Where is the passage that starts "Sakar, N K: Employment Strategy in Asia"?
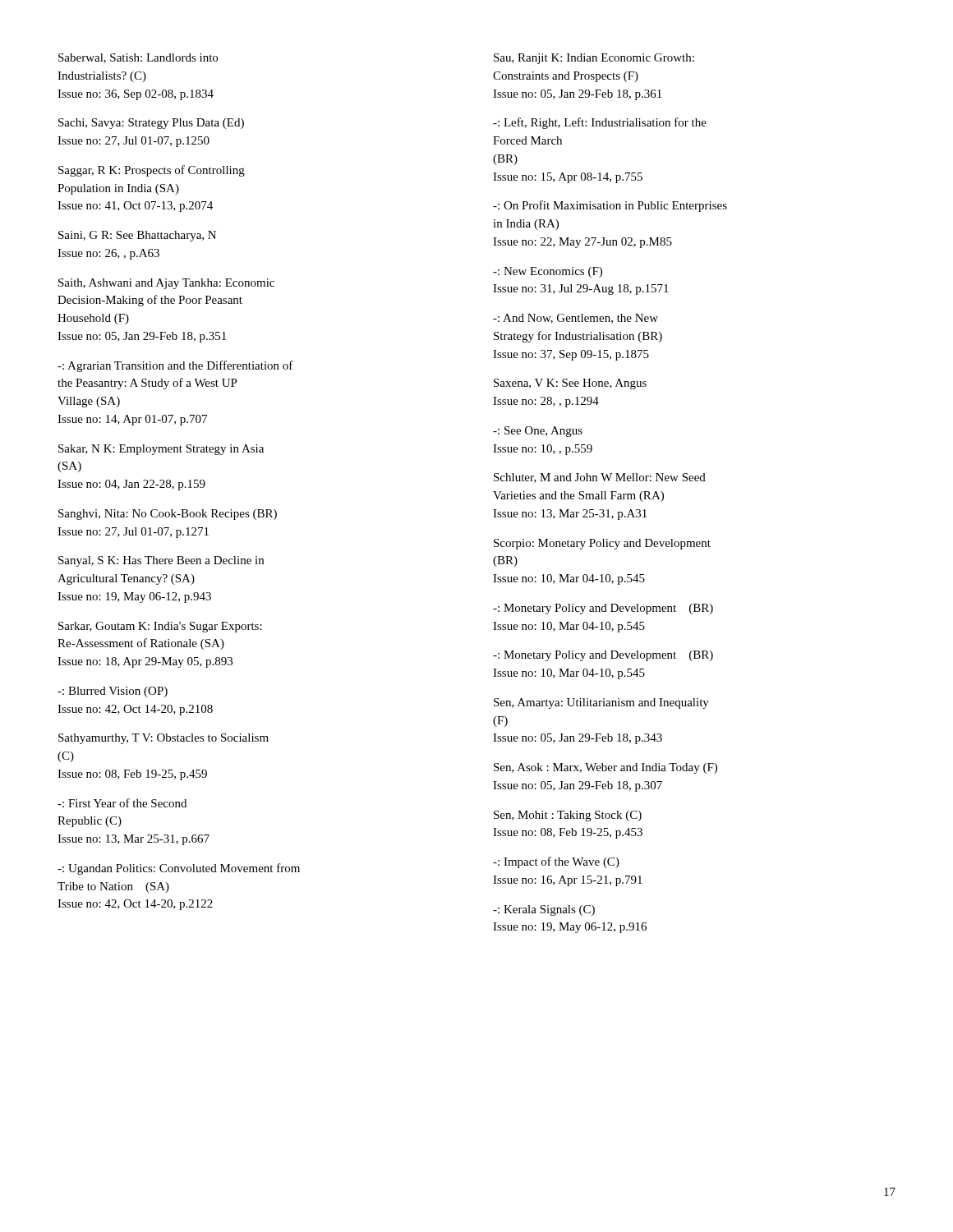The height and width of the screenshot is (1232, 953). [x=161, y=450]
